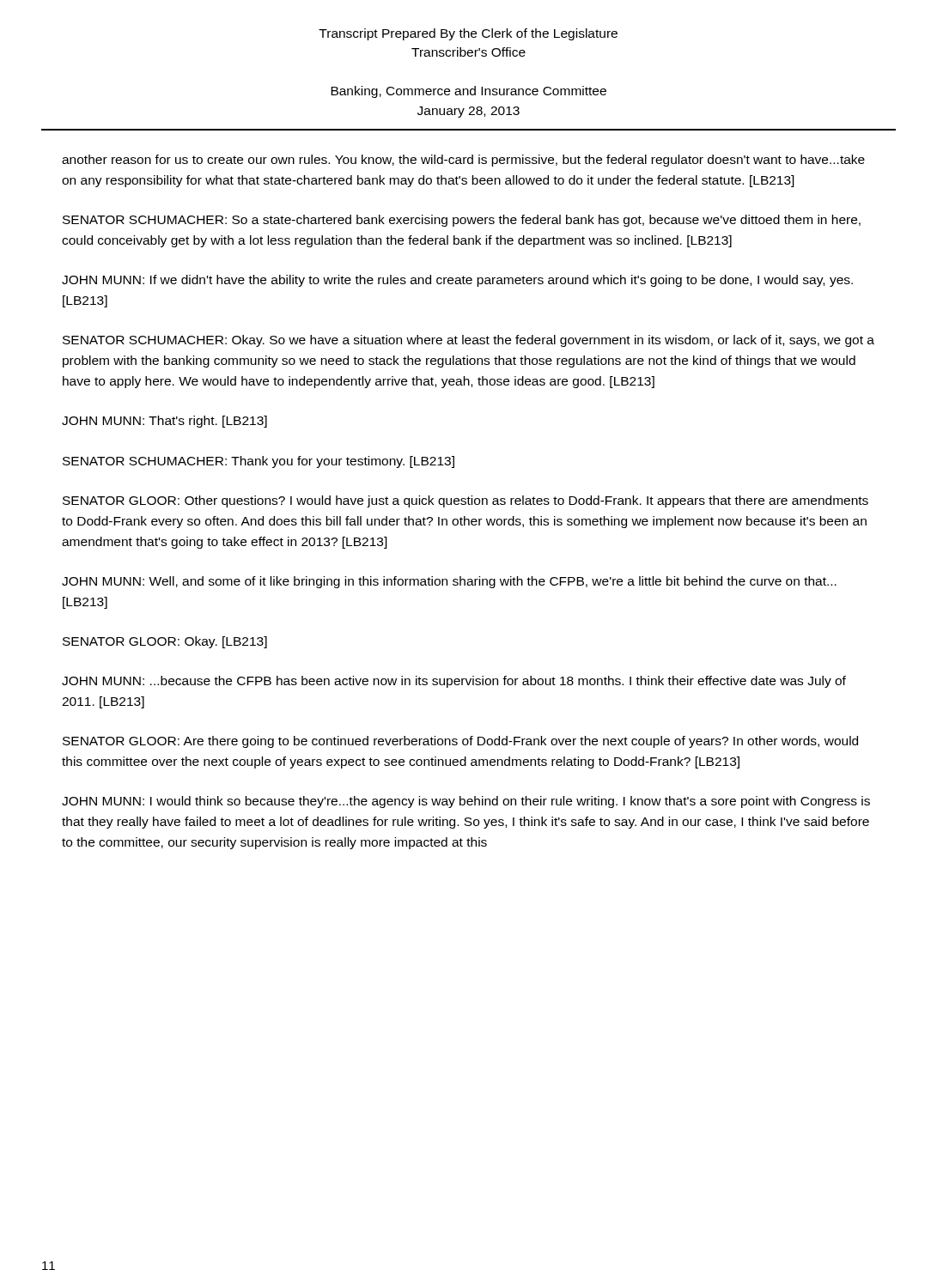937x1288 pixels.
Task: Where is the passage that starts "JOHN MUNN: That's"?
Action: [x=165, y=421]
